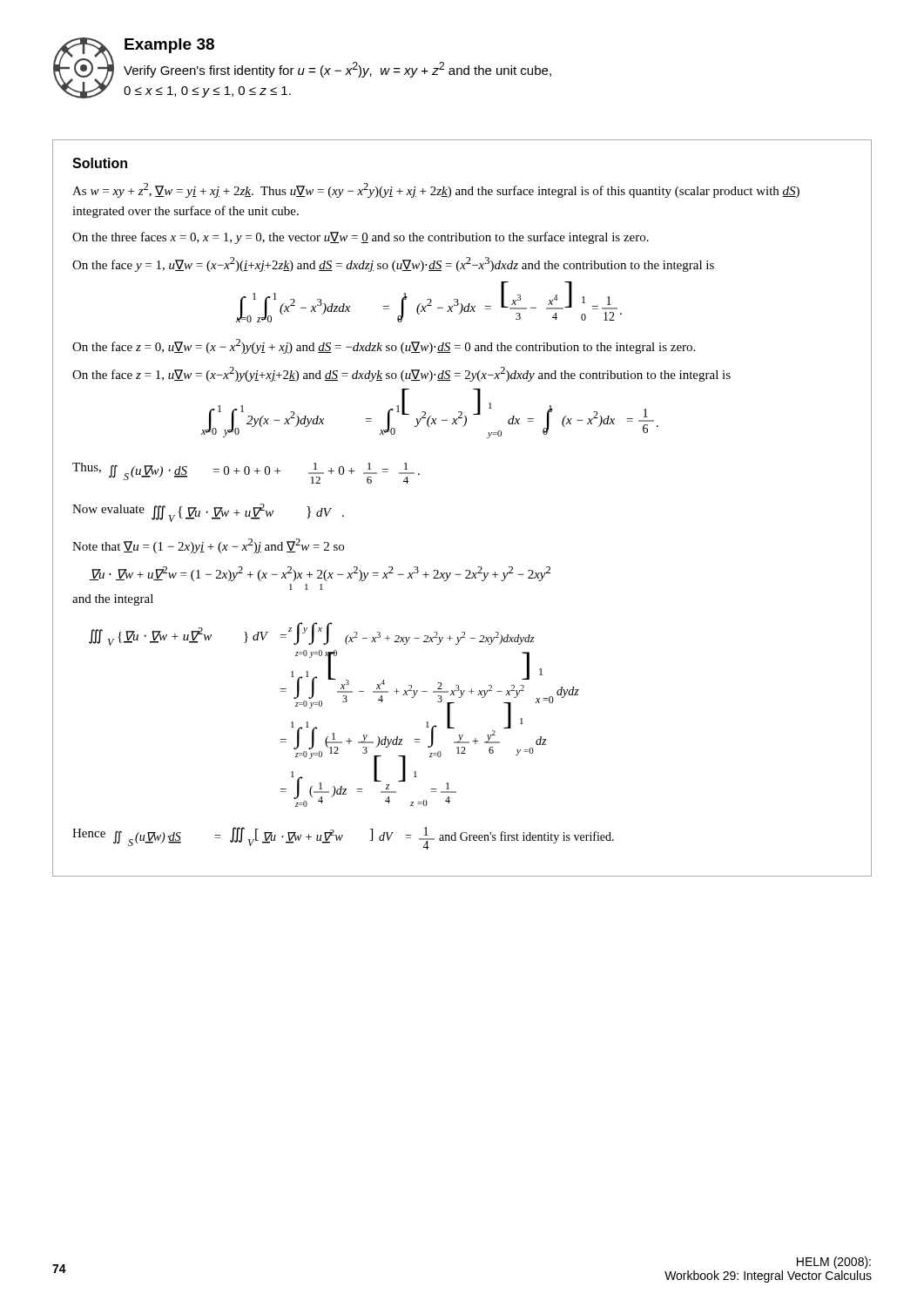The image size is (924, 1307).
Task: Point to "Example 38"
Action: click(x=169, y=44)
